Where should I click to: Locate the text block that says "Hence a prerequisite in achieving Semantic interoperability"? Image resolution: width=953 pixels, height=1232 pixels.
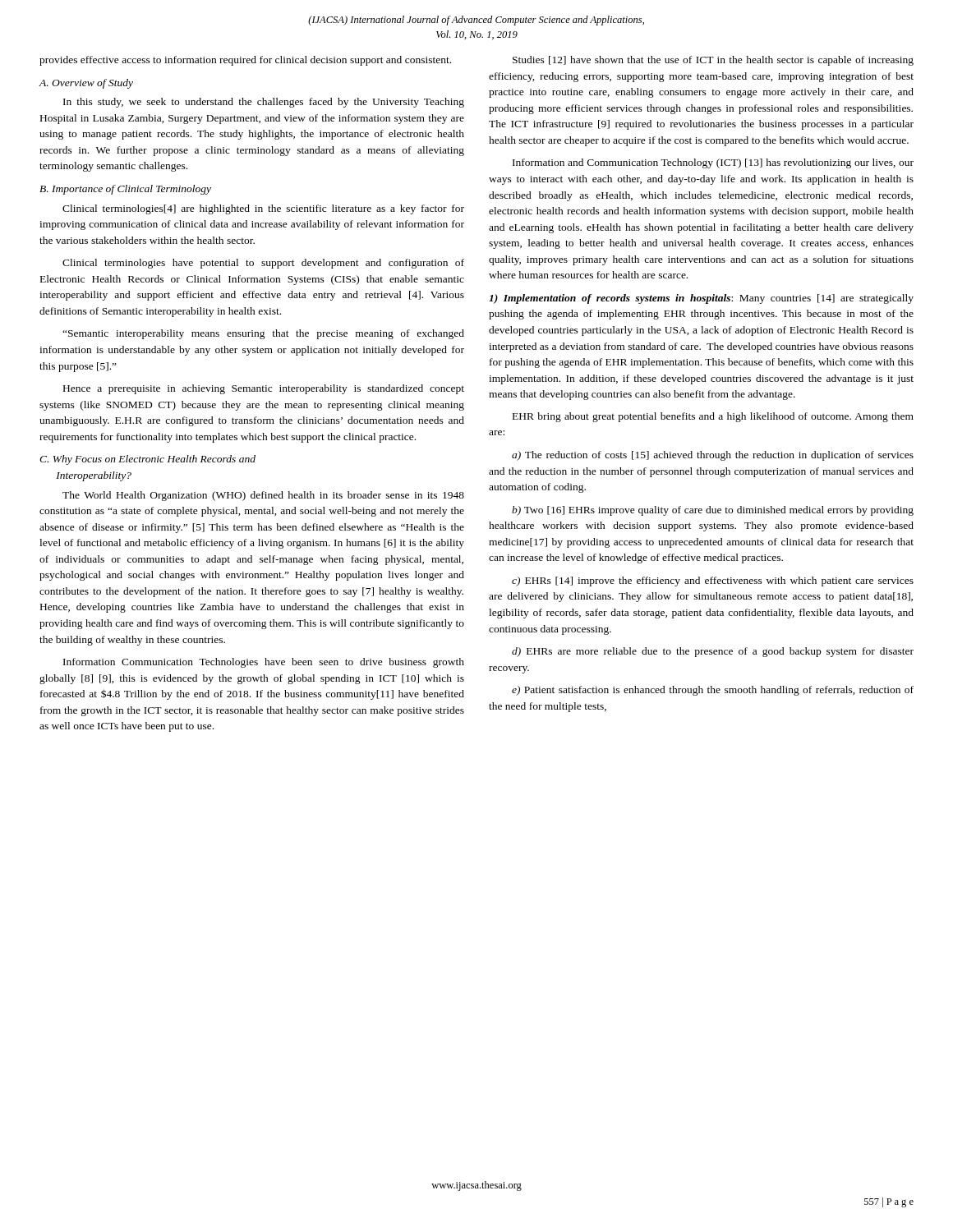pyautogui.click(x=252, y=413)
